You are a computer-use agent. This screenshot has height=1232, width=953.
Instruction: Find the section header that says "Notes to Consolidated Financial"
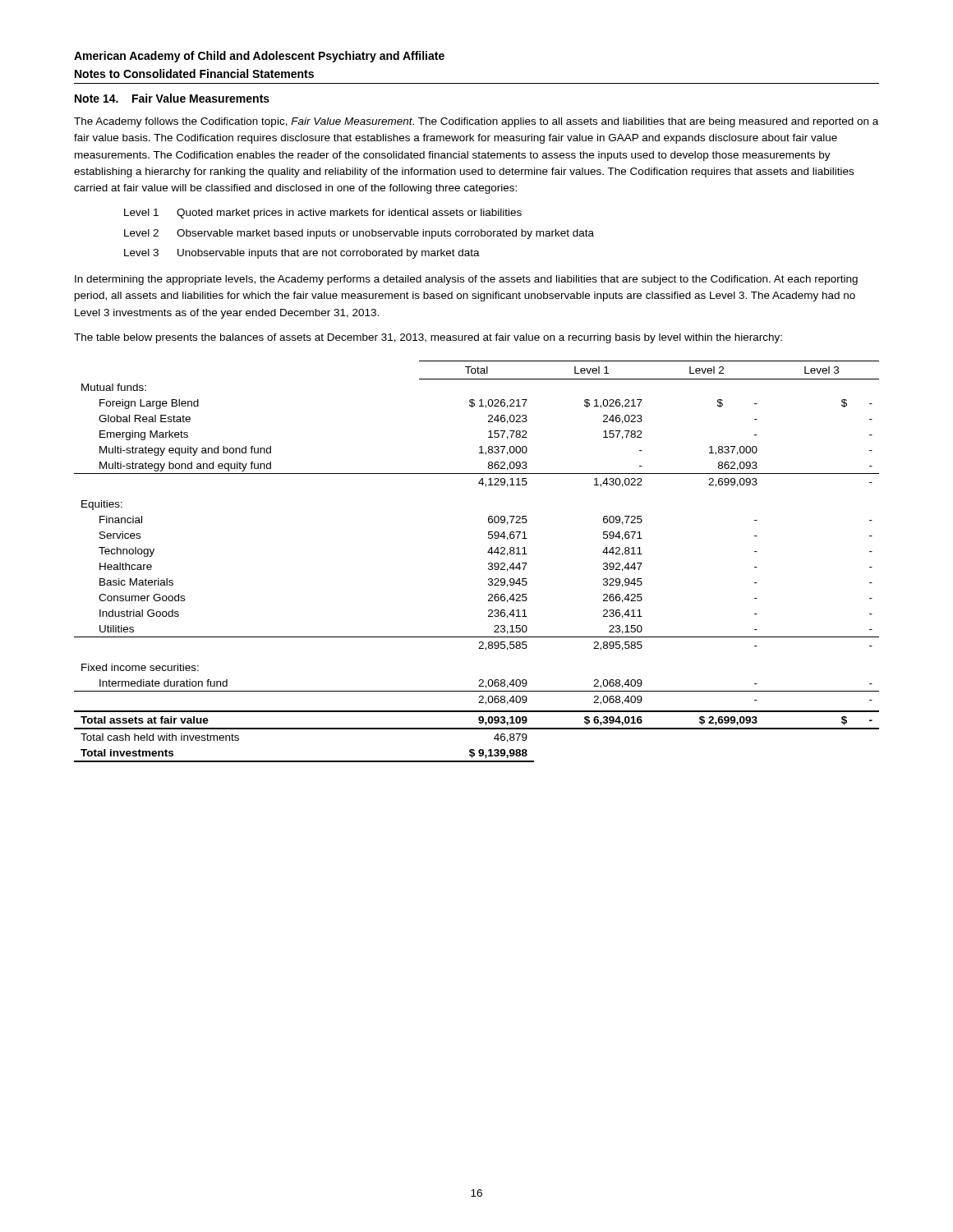[194, 74]
